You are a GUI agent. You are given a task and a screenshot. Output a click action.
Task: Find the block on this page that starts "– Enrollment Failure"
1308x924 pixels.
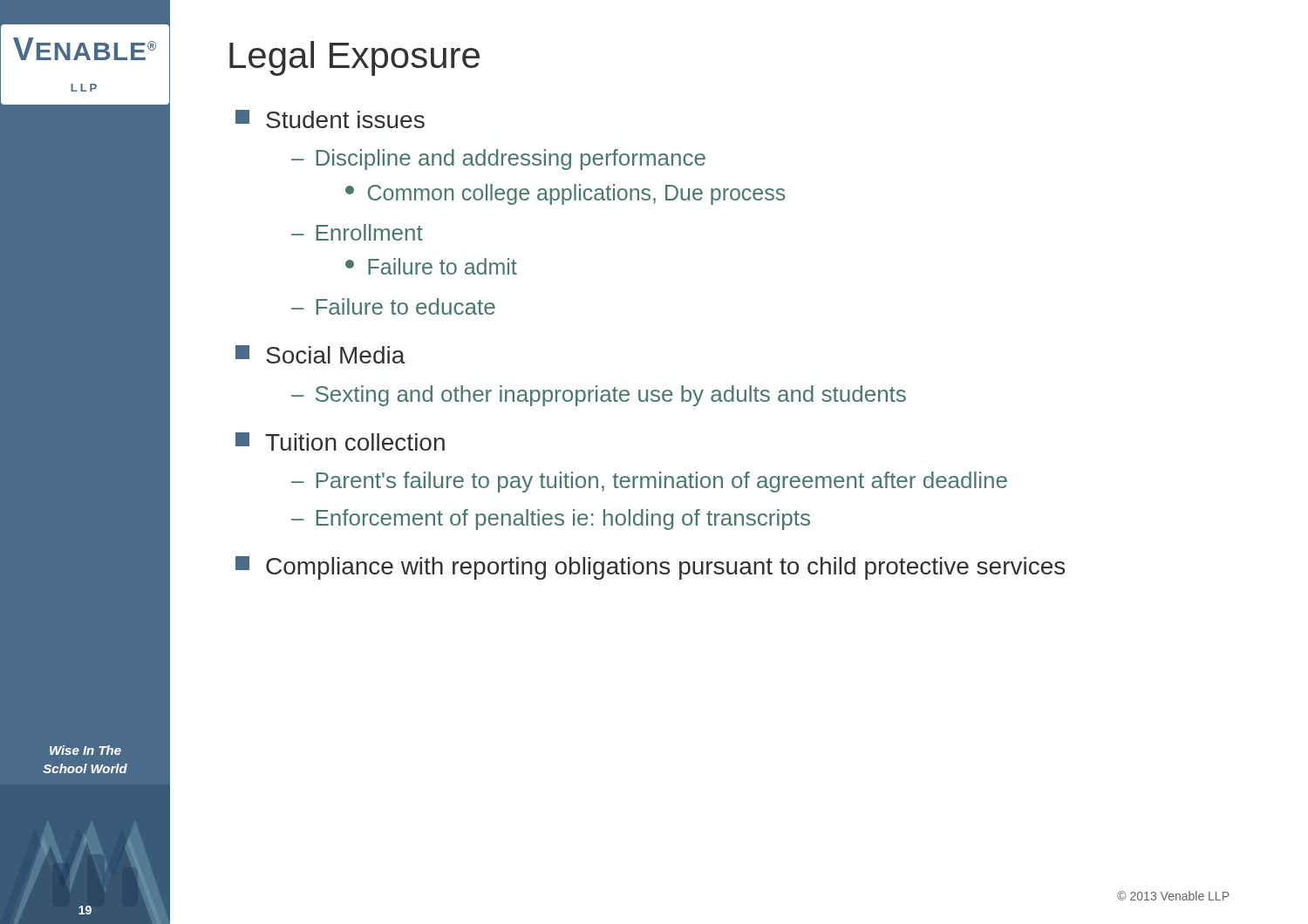357,232
